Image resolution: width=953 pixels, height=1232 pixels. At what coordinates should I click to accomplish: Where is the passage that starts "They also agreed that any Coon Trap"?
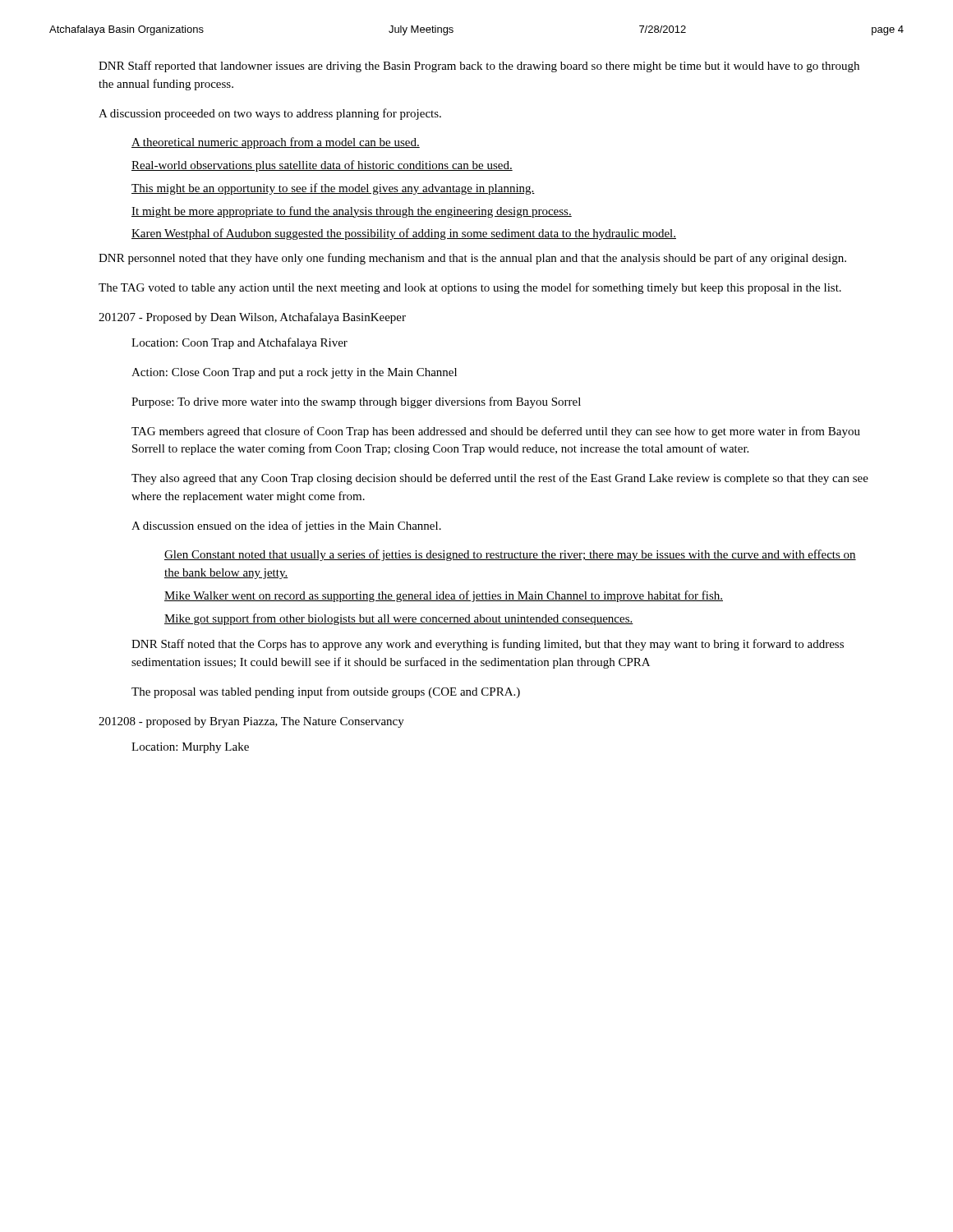pos(500,487)
